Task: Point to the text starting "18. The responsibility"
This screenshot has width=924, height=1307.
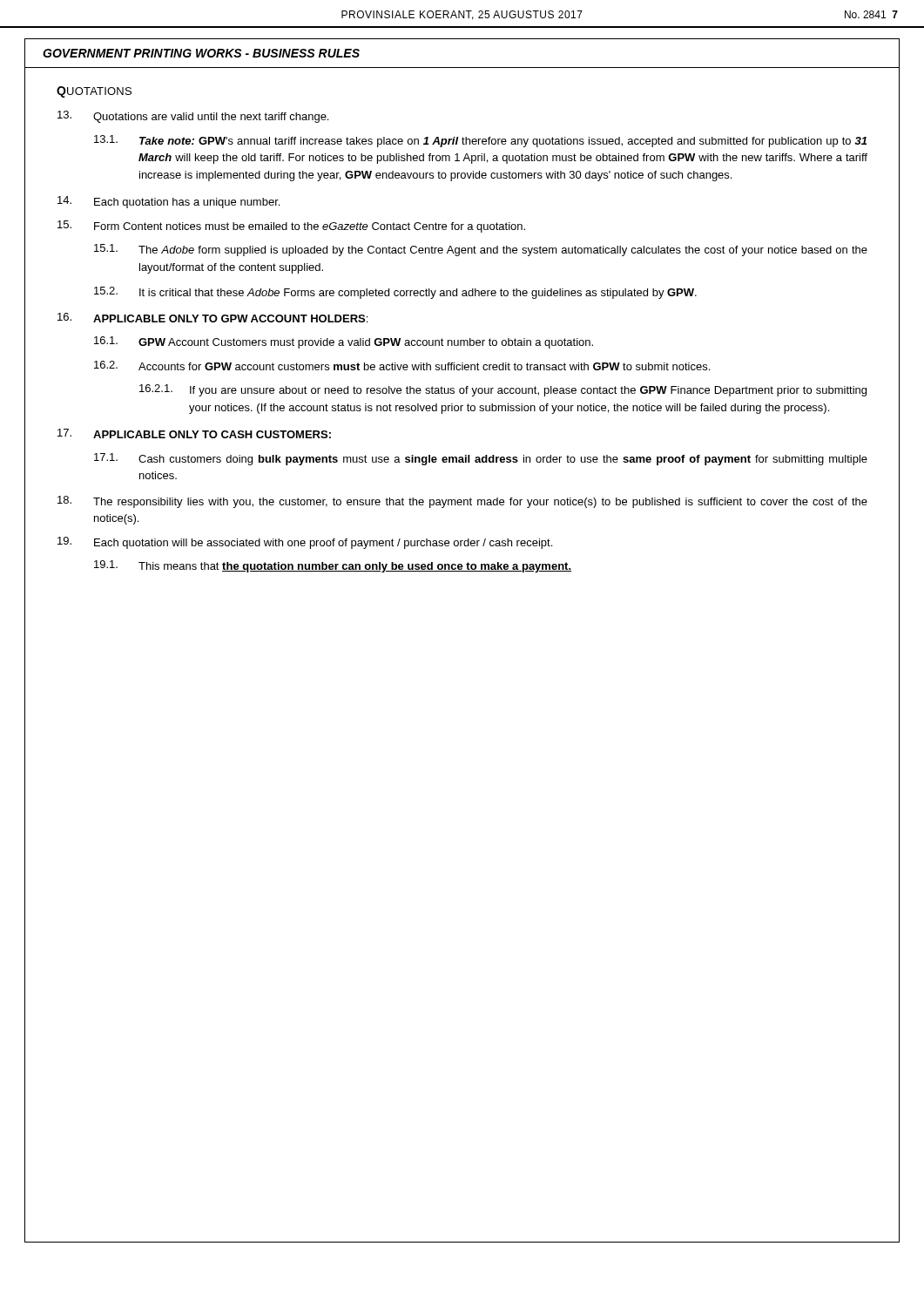Action: tap(462, 510)
